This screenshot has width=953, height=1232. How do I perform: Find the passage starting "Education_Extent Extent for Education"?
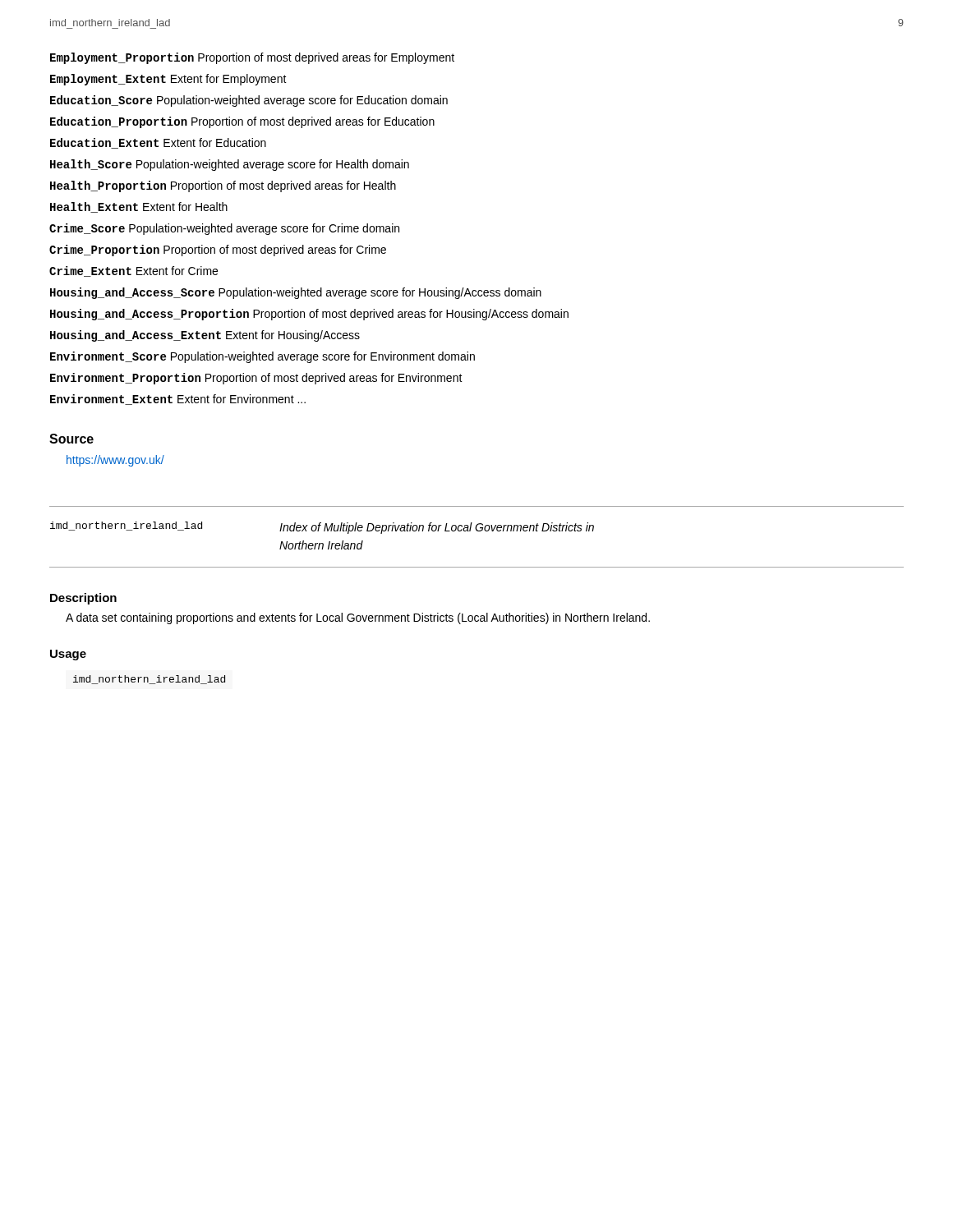(x=158, y=143)
